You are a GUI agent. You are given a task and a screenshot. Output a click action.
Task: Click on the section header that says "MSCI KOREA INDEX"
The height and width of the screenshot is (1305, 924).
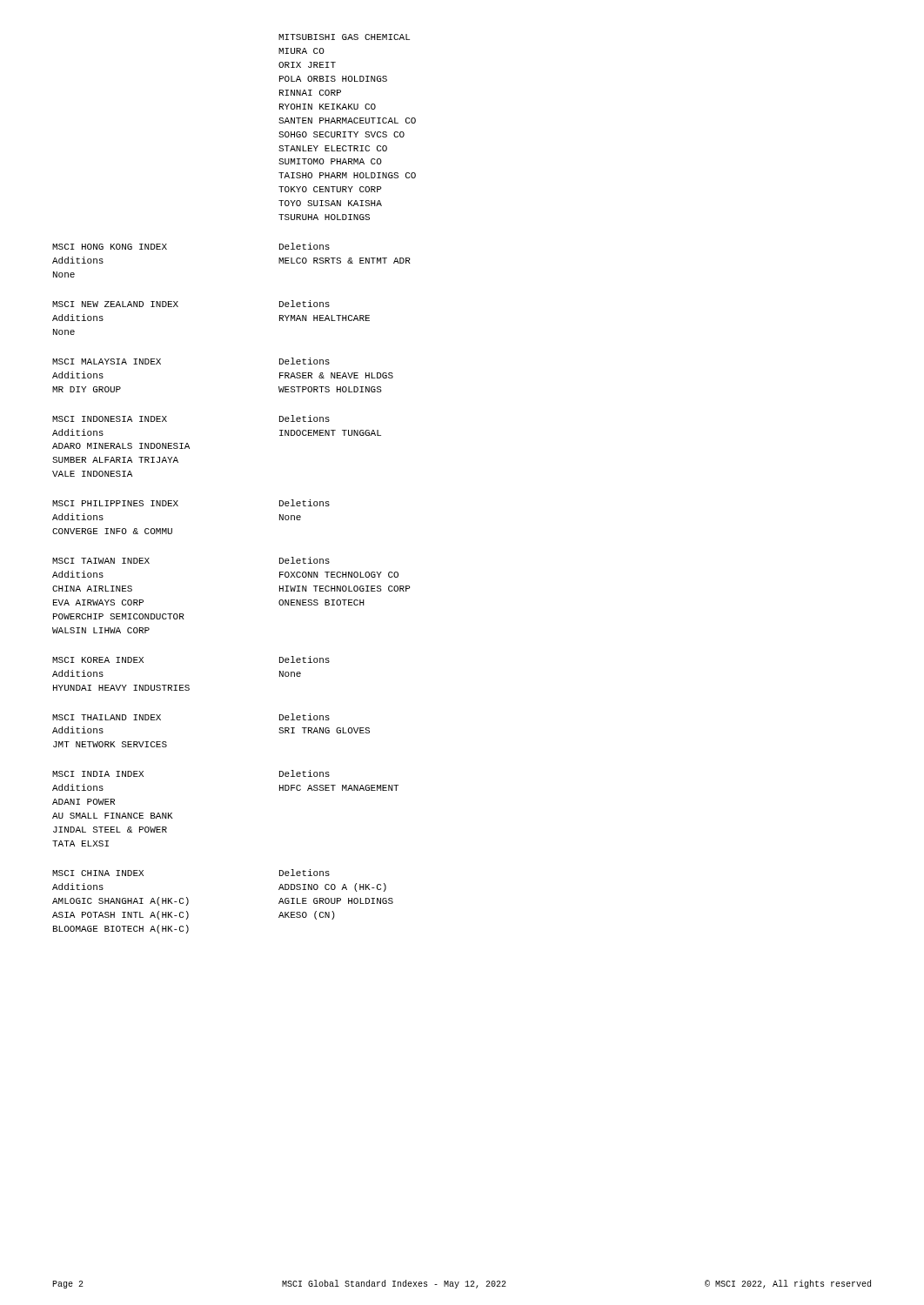[x=98, y=660]
